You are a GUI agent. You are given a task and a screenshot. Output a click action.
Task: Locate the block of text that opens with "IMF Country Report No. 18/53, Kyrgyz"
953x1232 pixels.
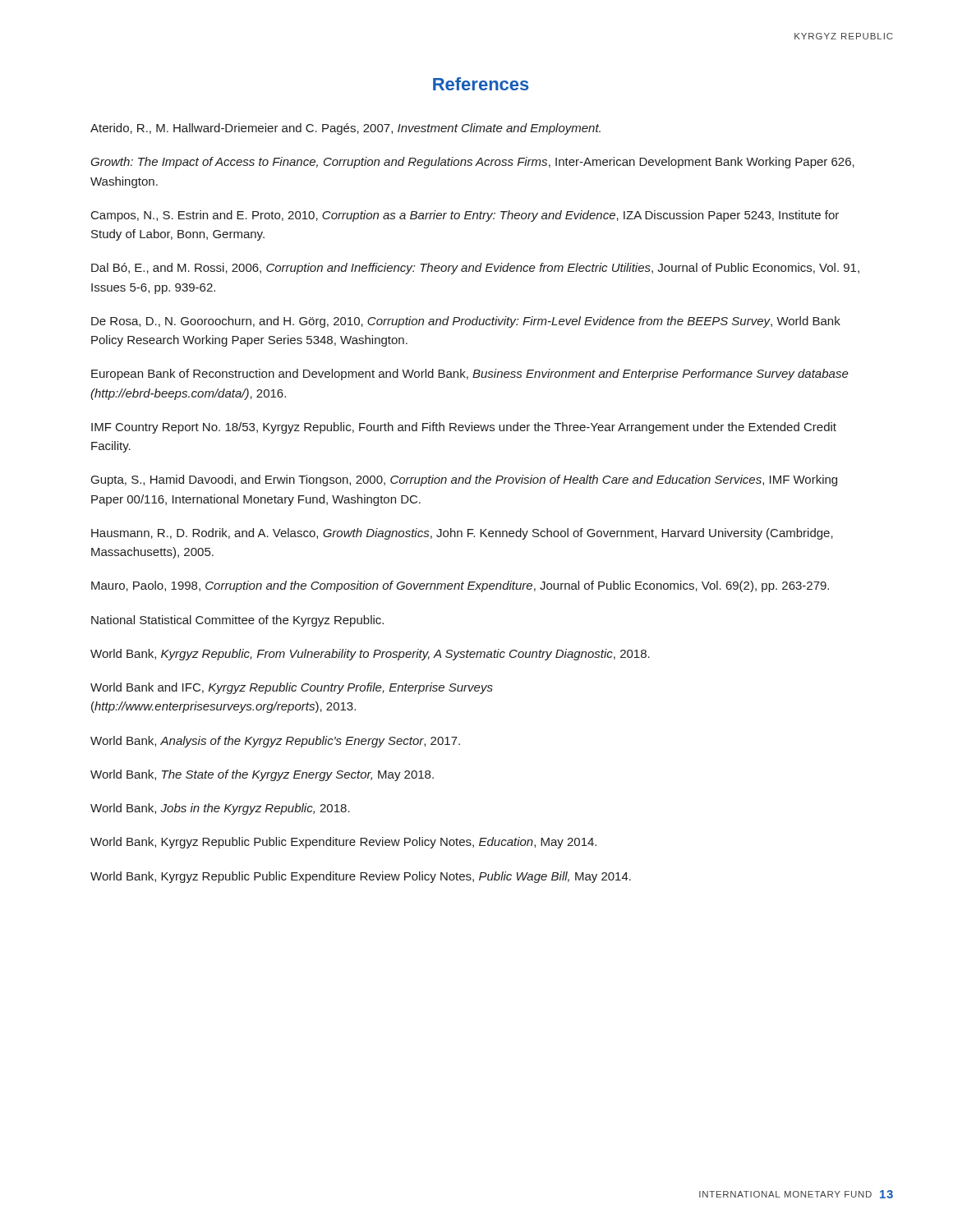pos(463,436)
